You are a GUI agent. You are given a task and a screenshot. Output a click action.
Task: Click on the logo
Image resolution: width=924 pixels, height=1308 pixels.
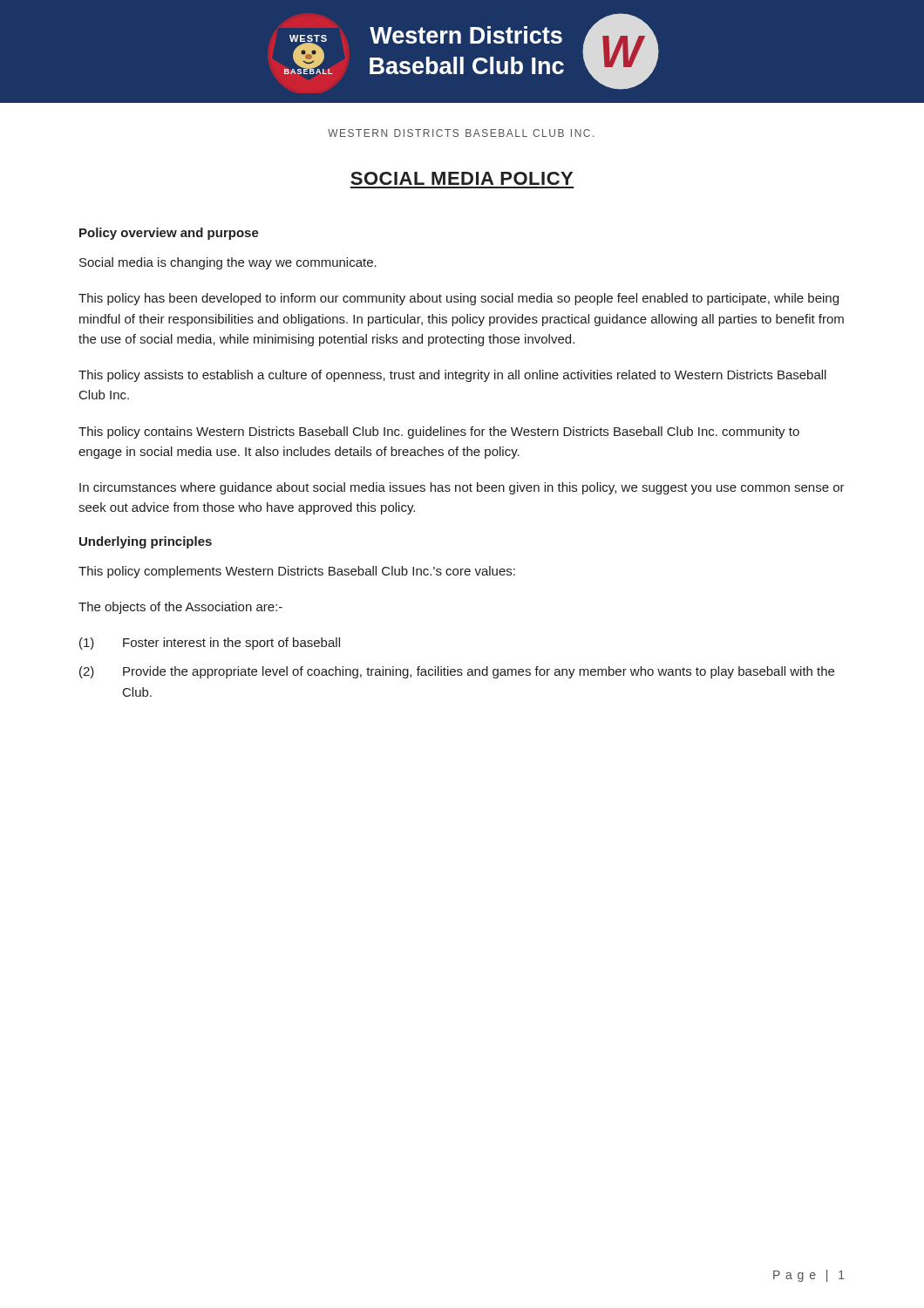click(462, 51)
